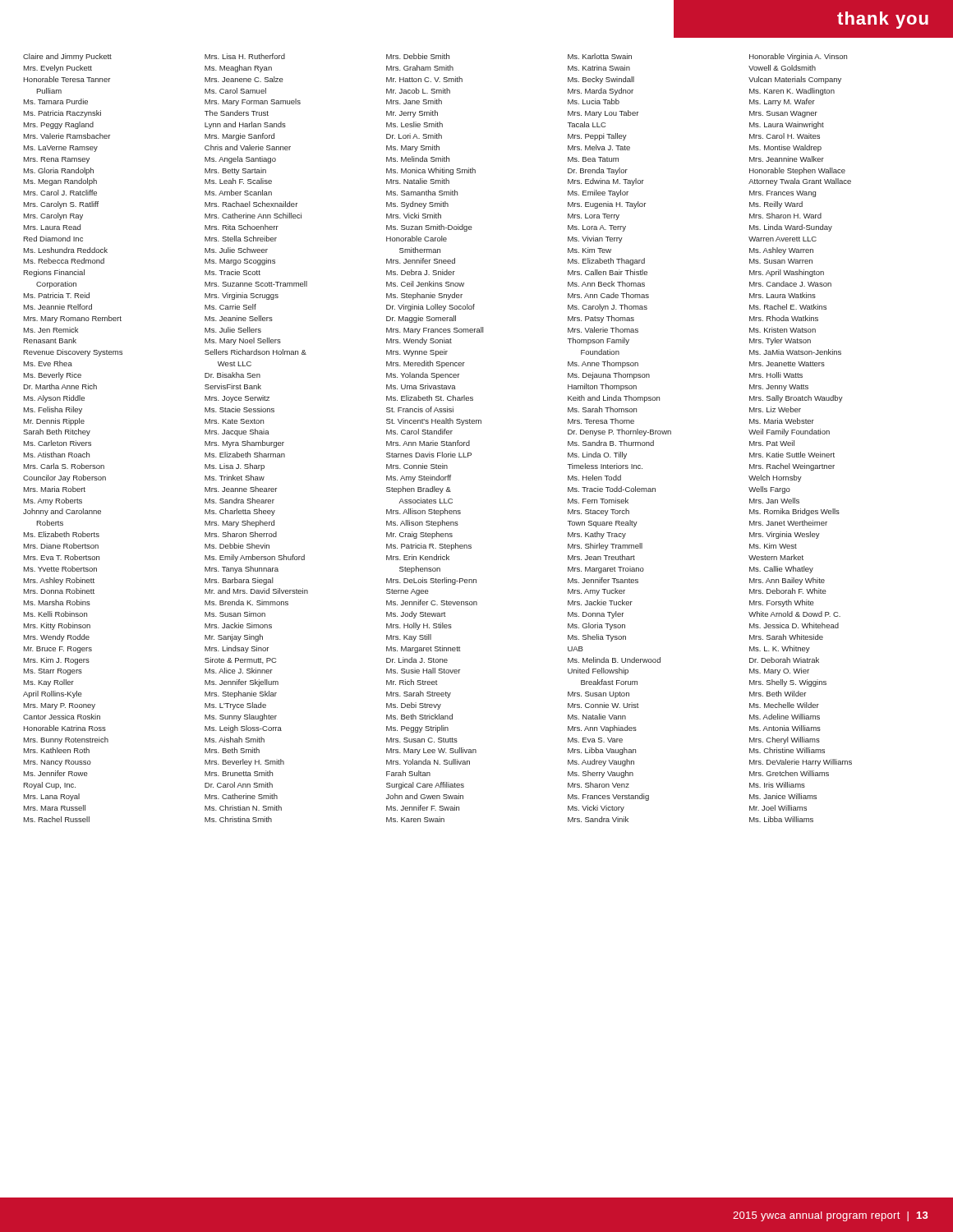
Task: Point to the block beginning "Mrs. Debbie Smith Mrs. Graham"
Action: click(x=472, y=438)
